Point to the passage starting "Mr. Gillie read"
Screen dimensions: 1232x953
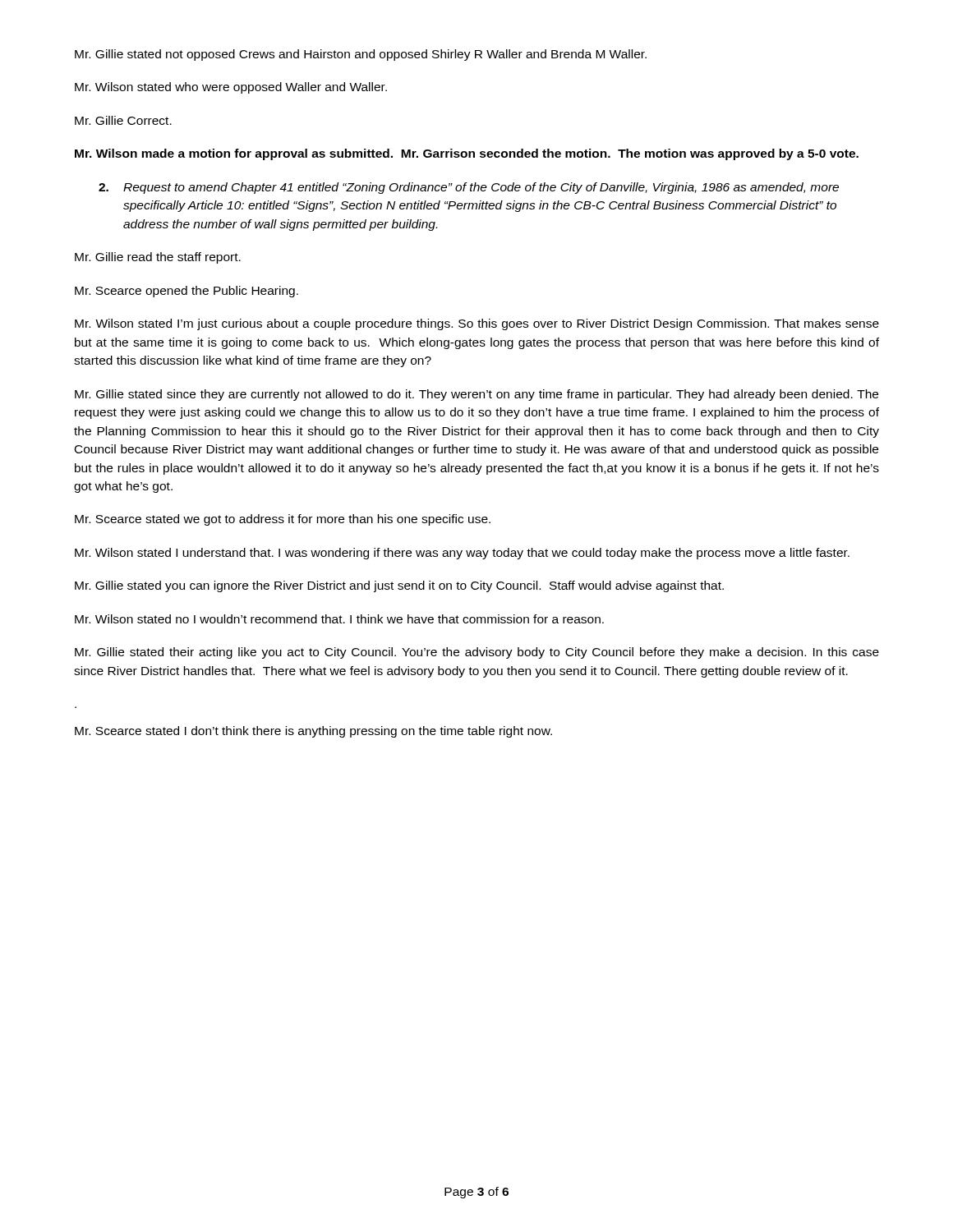click(158, 257)
